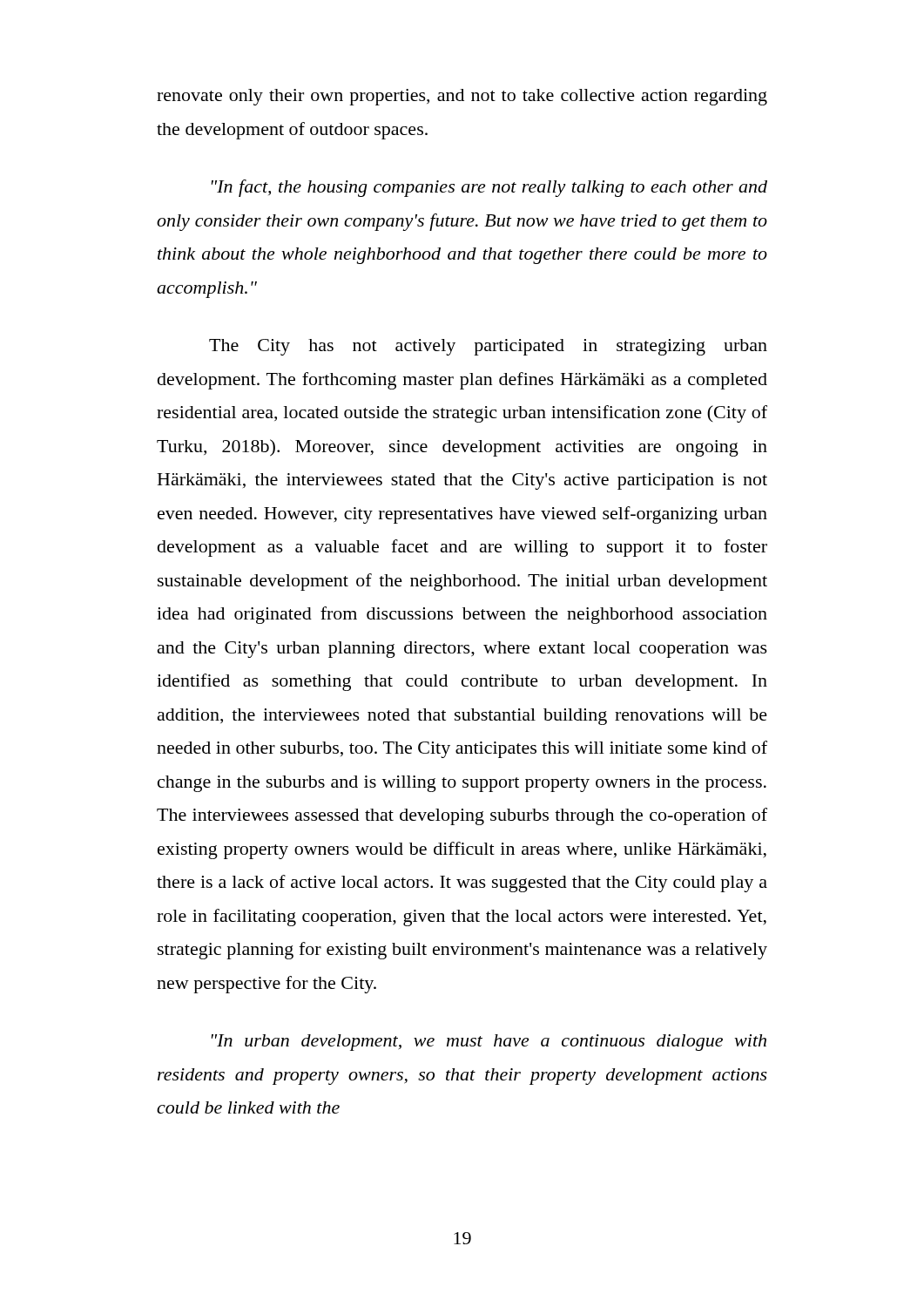The height and width of the screenshot is (1307, 924).
Task: Find the block on this page that starts ""In urban development, we"
Action: click(x=462, y=1073)
